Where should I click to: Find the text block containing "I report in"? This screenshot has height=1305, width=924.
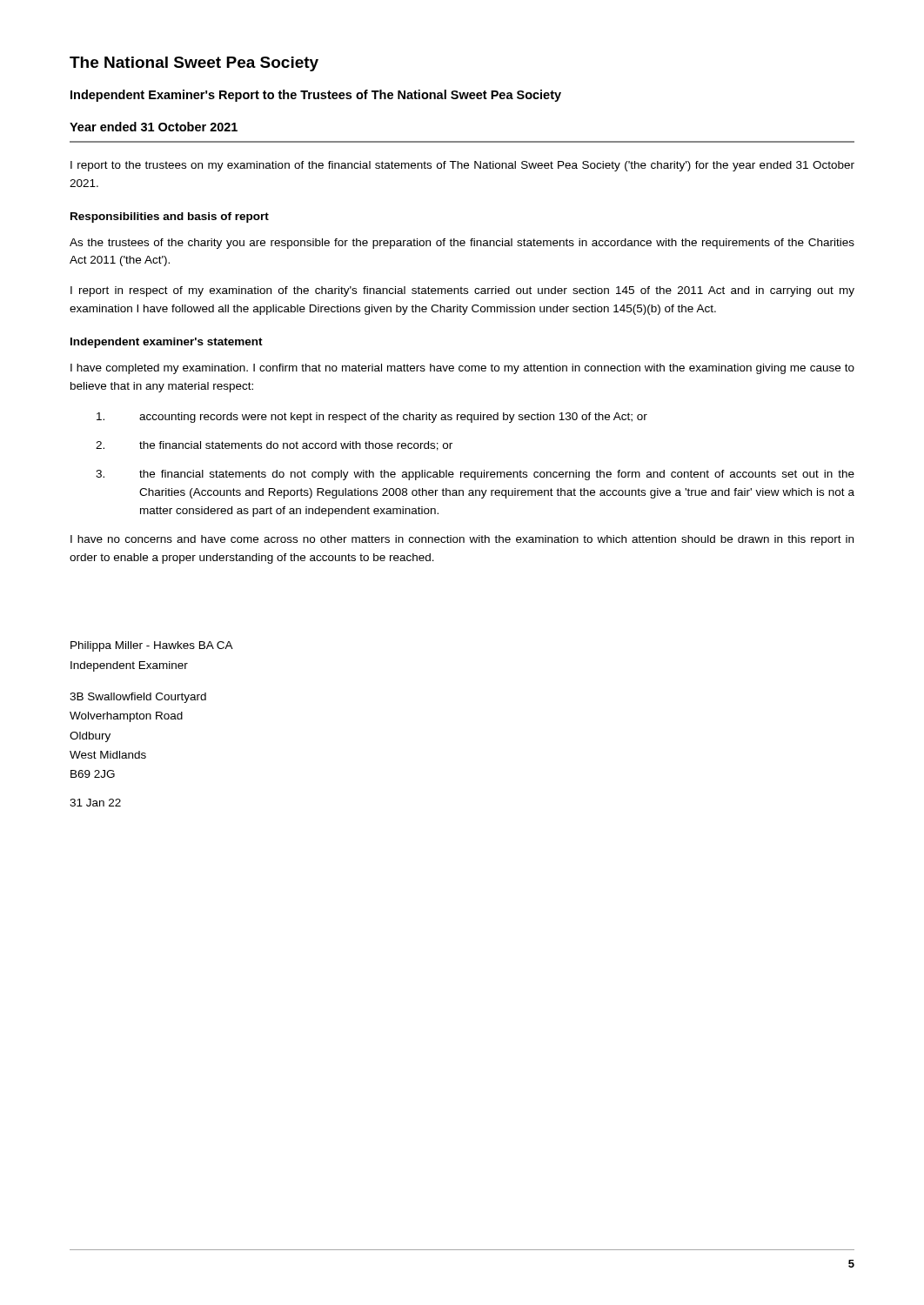point(462,300)
